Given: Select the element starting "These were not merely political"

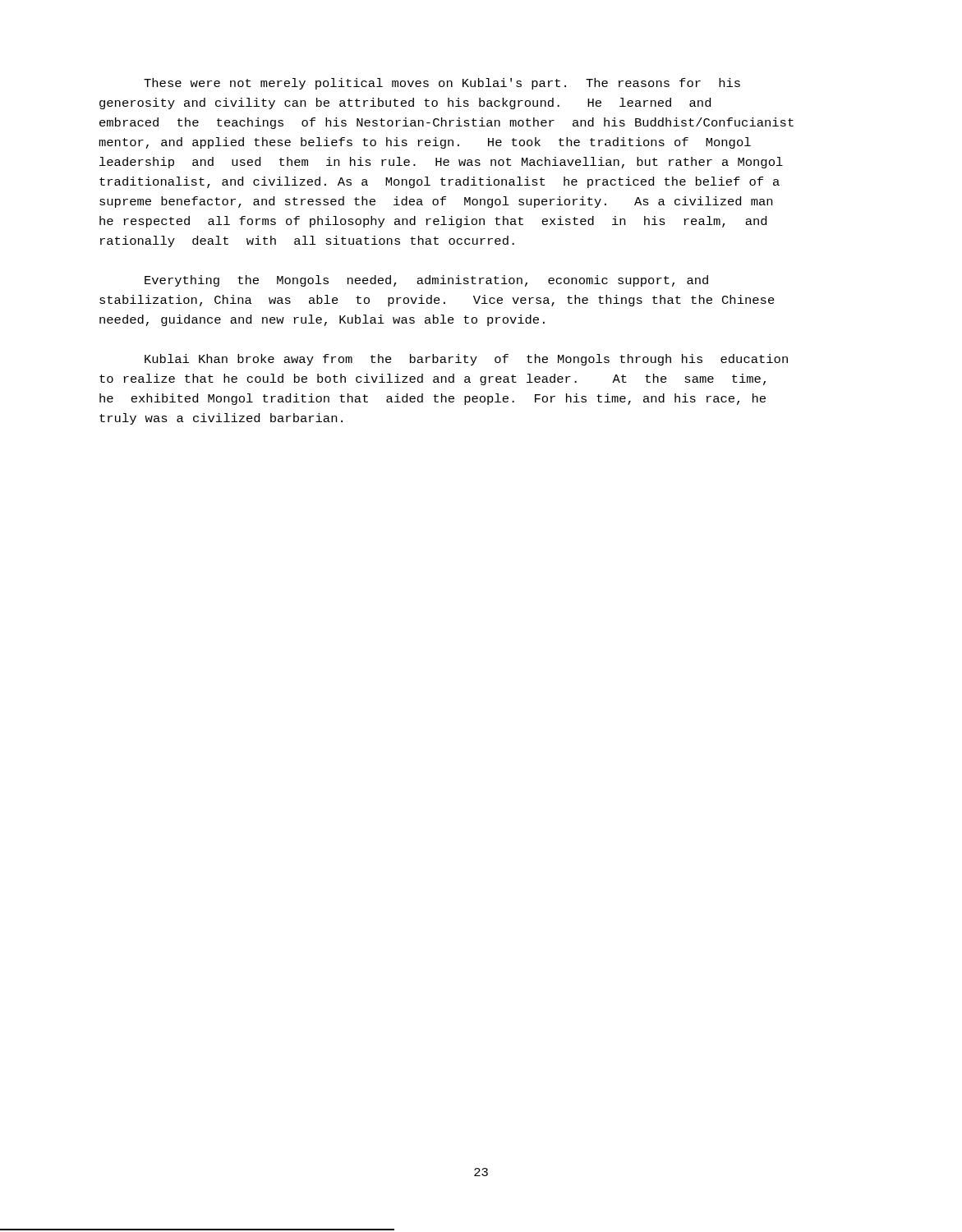Looking at the screenshot, I should 447,163.
